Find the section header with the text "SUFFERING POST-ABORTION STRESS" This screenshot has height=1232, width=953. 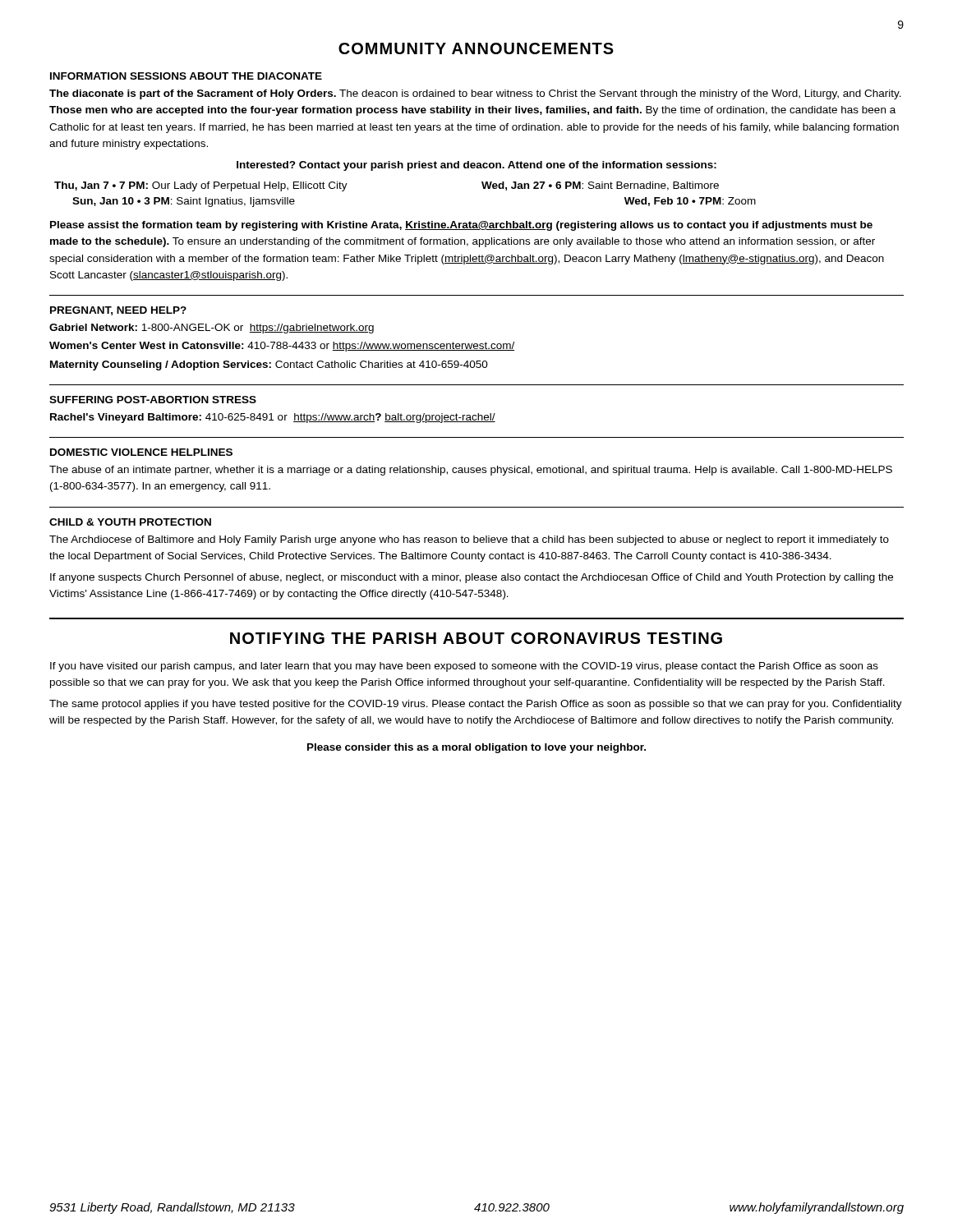[153, 399]
